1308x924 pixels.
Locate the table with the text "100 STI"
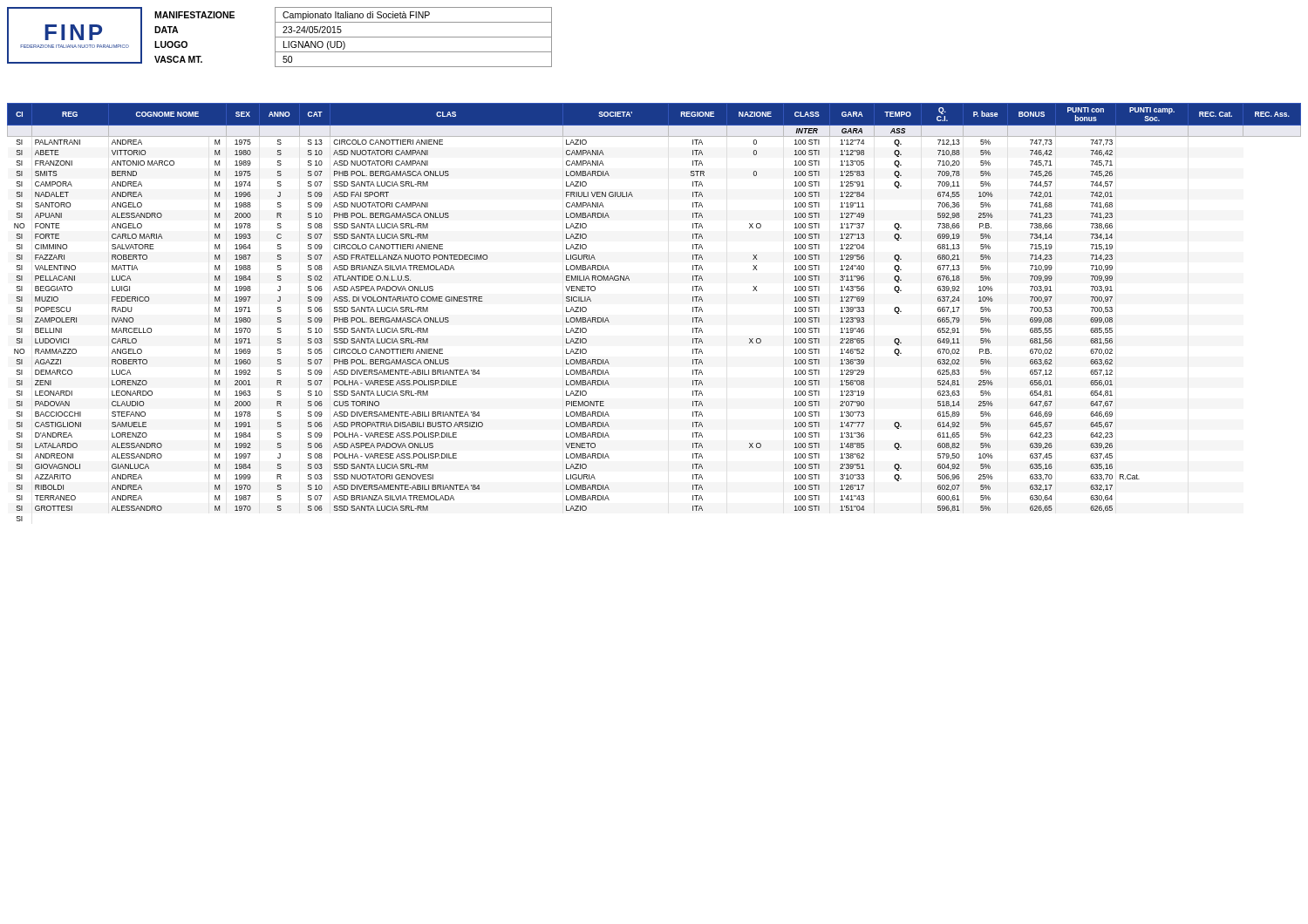[654, 313]
